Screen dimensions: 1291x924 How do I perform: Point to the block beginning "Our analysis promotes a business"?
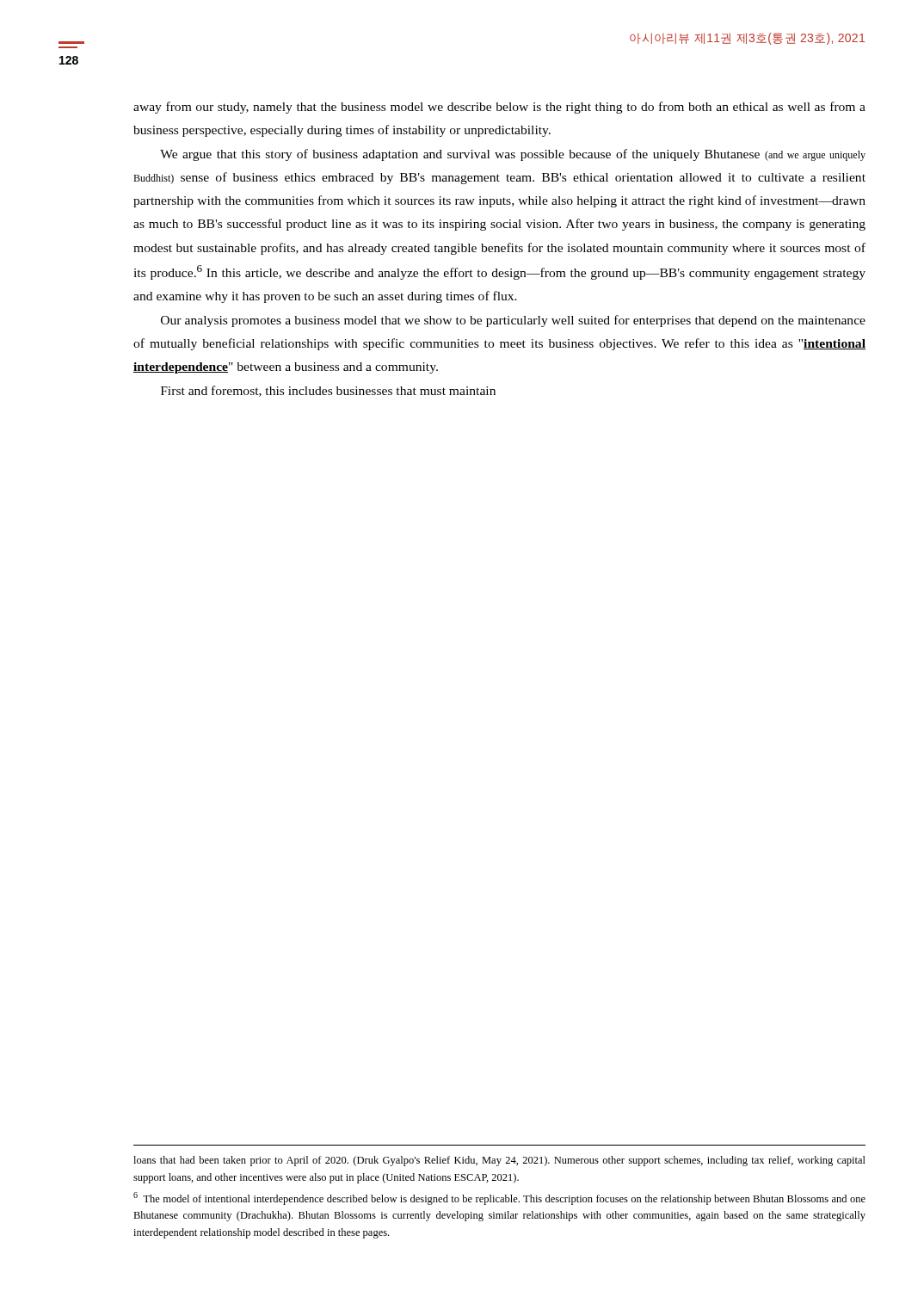pos(499,343)
